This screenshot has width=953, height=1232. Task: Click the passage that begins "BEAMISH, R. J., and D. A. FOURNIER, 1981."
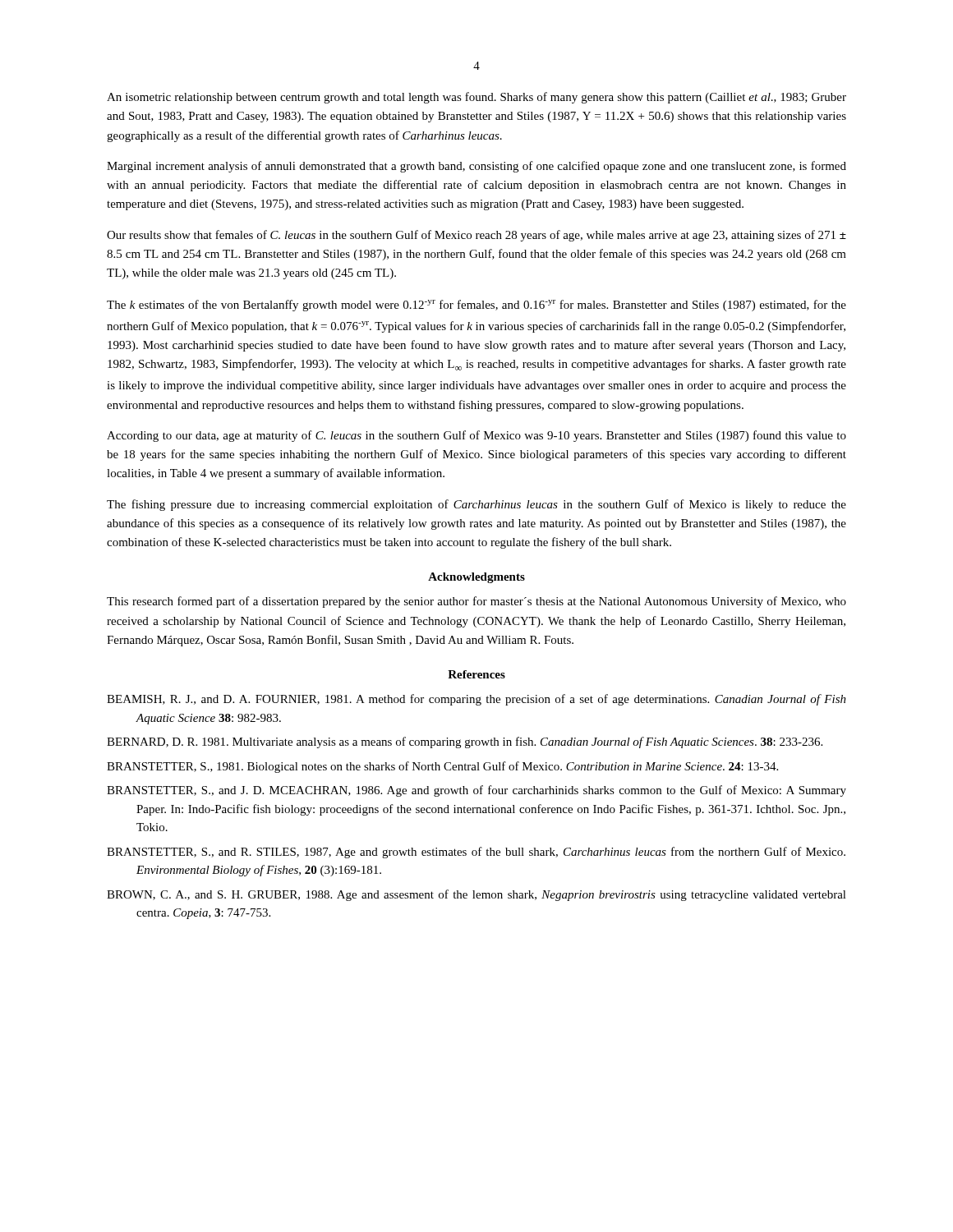click(x=476, y=708)
